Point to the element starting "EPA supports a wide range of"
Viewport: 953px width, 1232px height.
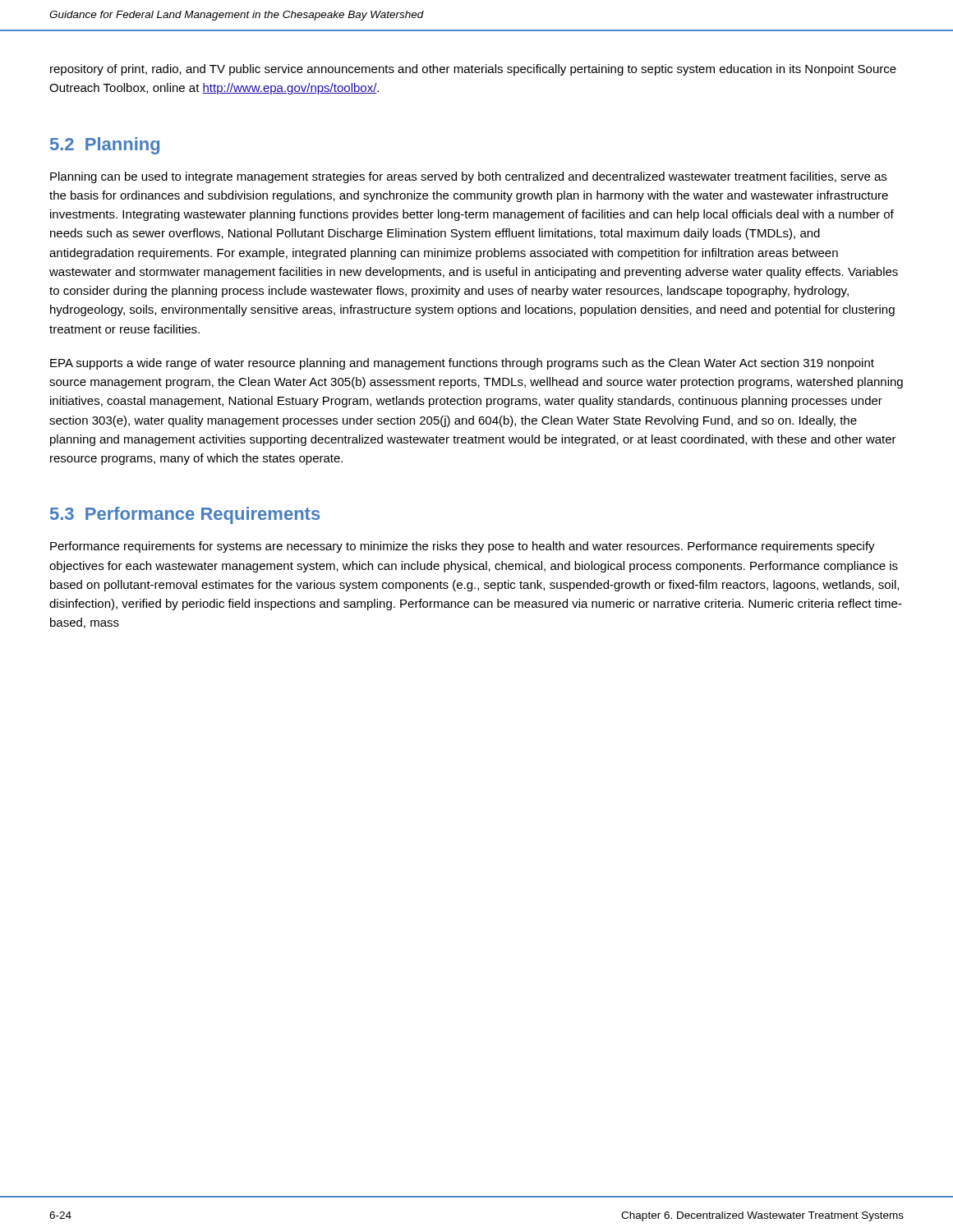point(476,410)
